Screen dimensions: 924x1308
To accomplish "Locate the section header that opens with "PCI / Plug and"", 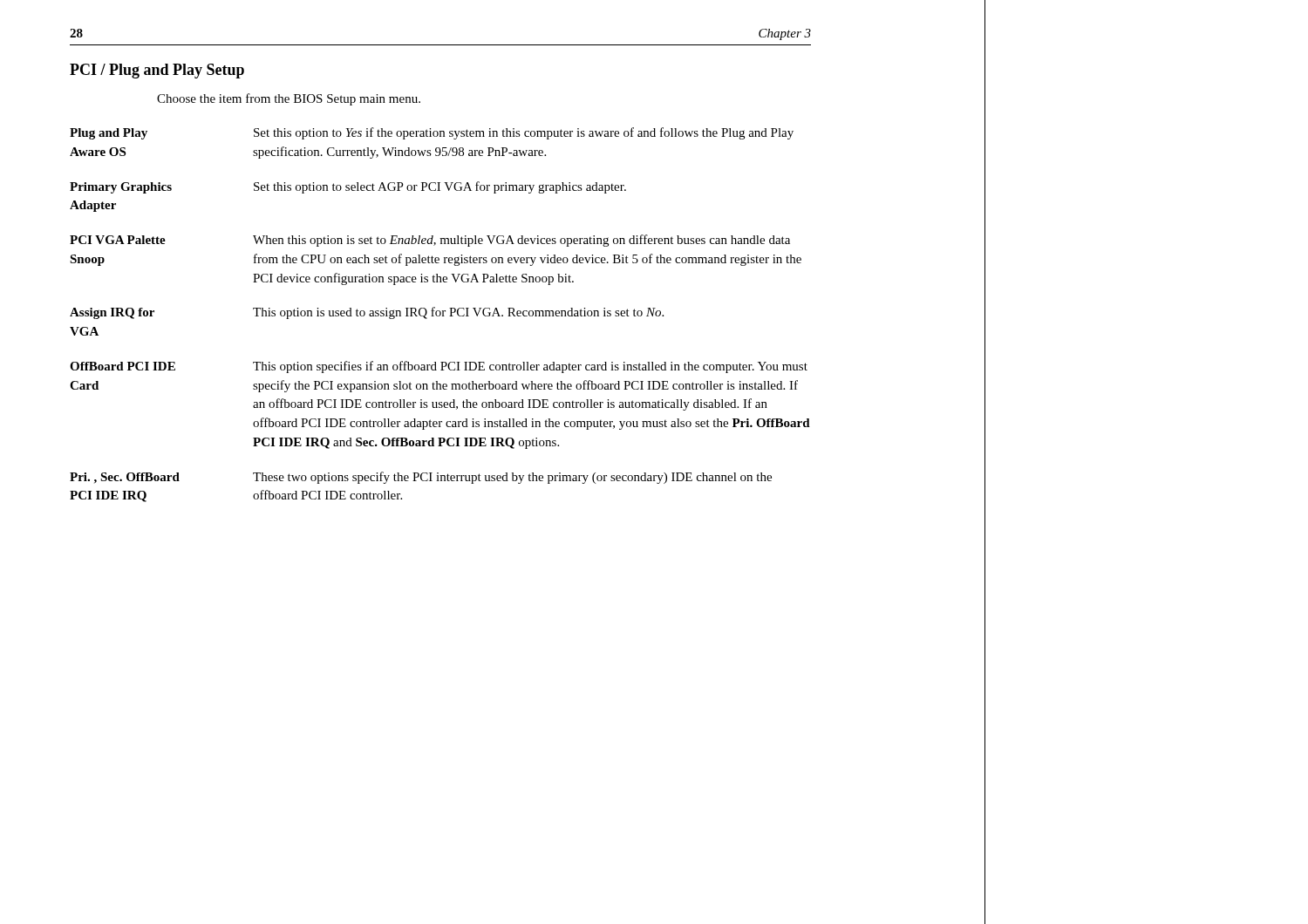I will coord(157,70).
